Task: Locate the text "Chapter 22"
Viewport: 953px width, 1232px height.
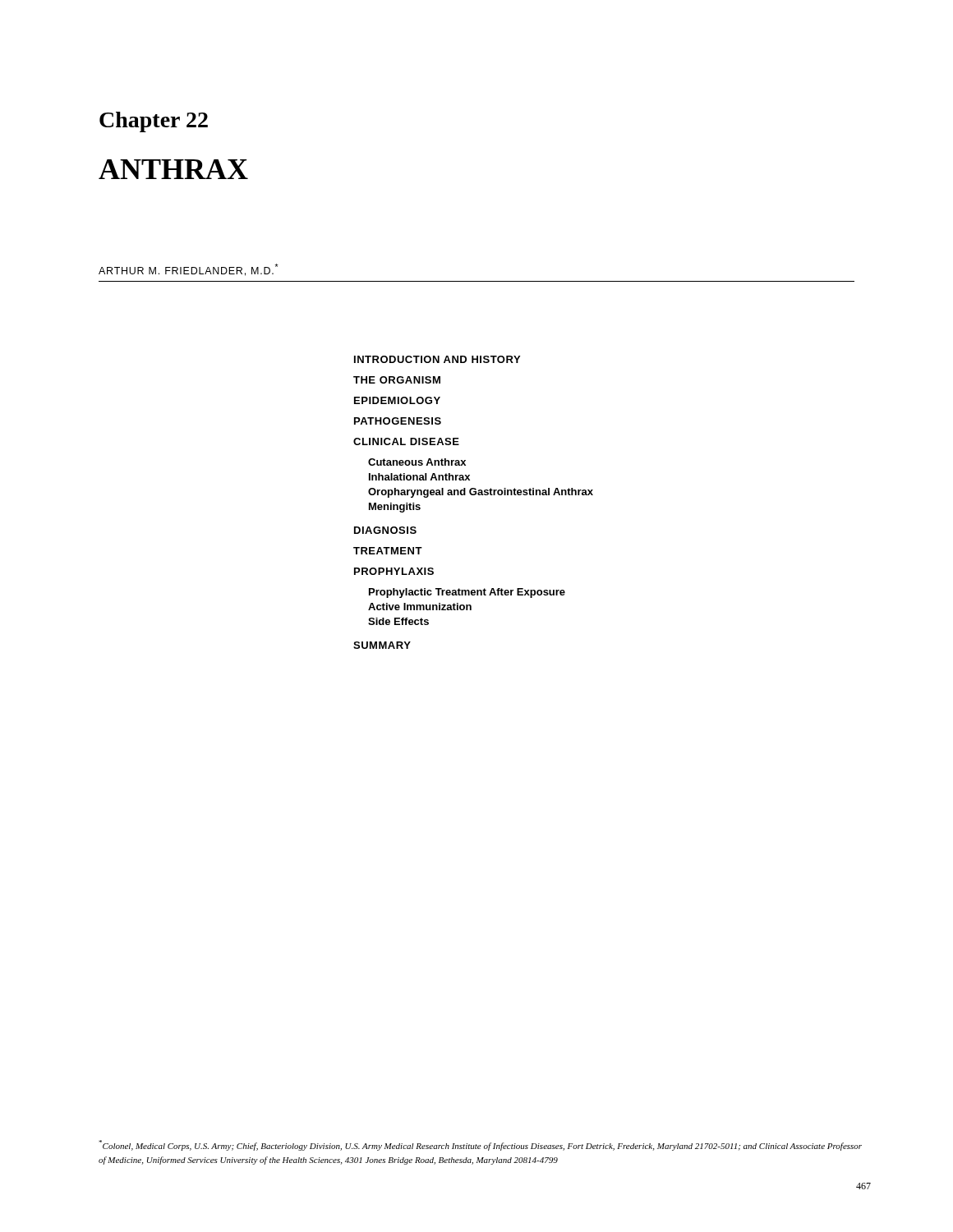Action: pos(154,120)
